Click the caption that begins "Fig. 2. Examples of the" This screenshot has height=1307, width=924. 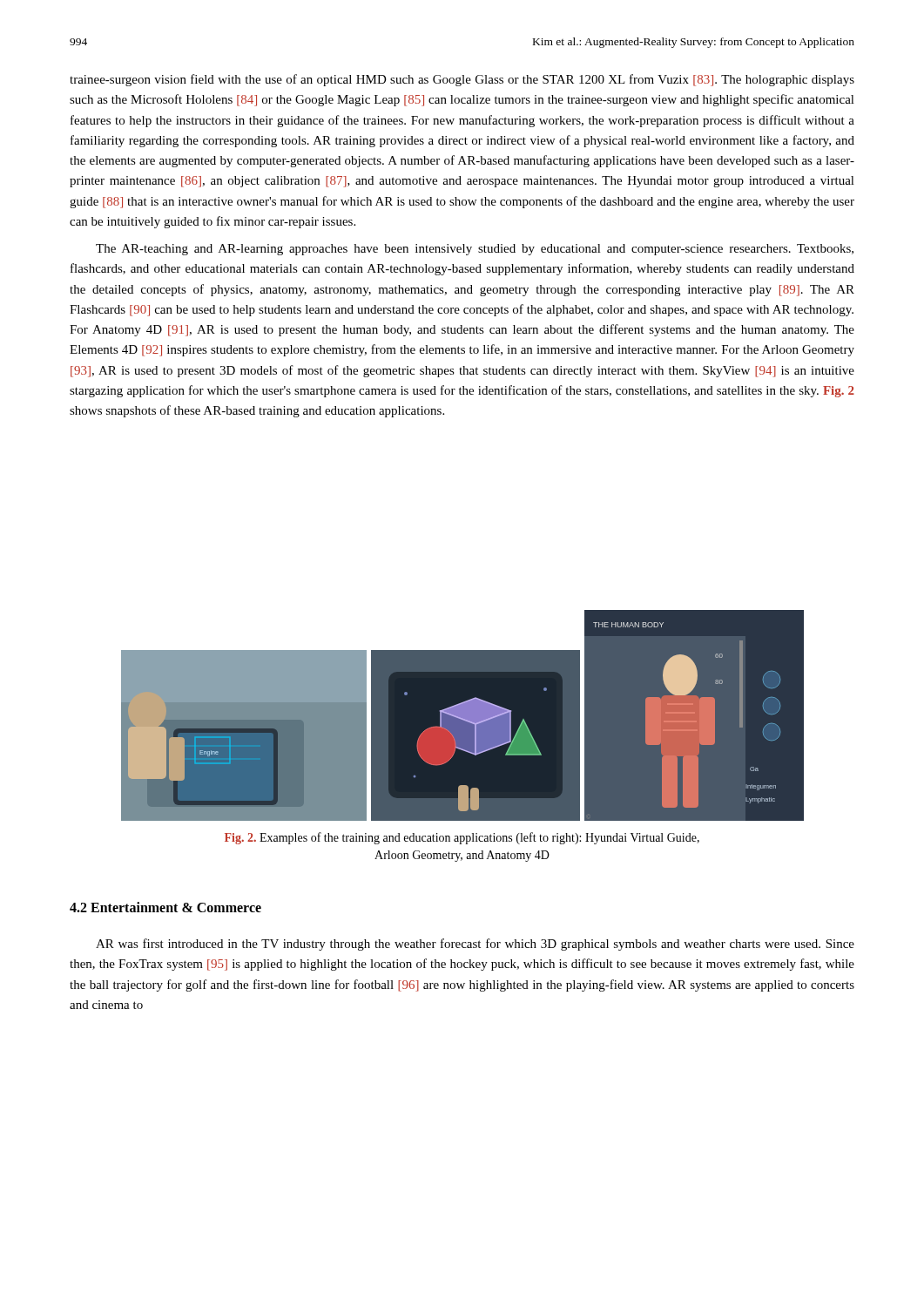(x=462, y=847)
